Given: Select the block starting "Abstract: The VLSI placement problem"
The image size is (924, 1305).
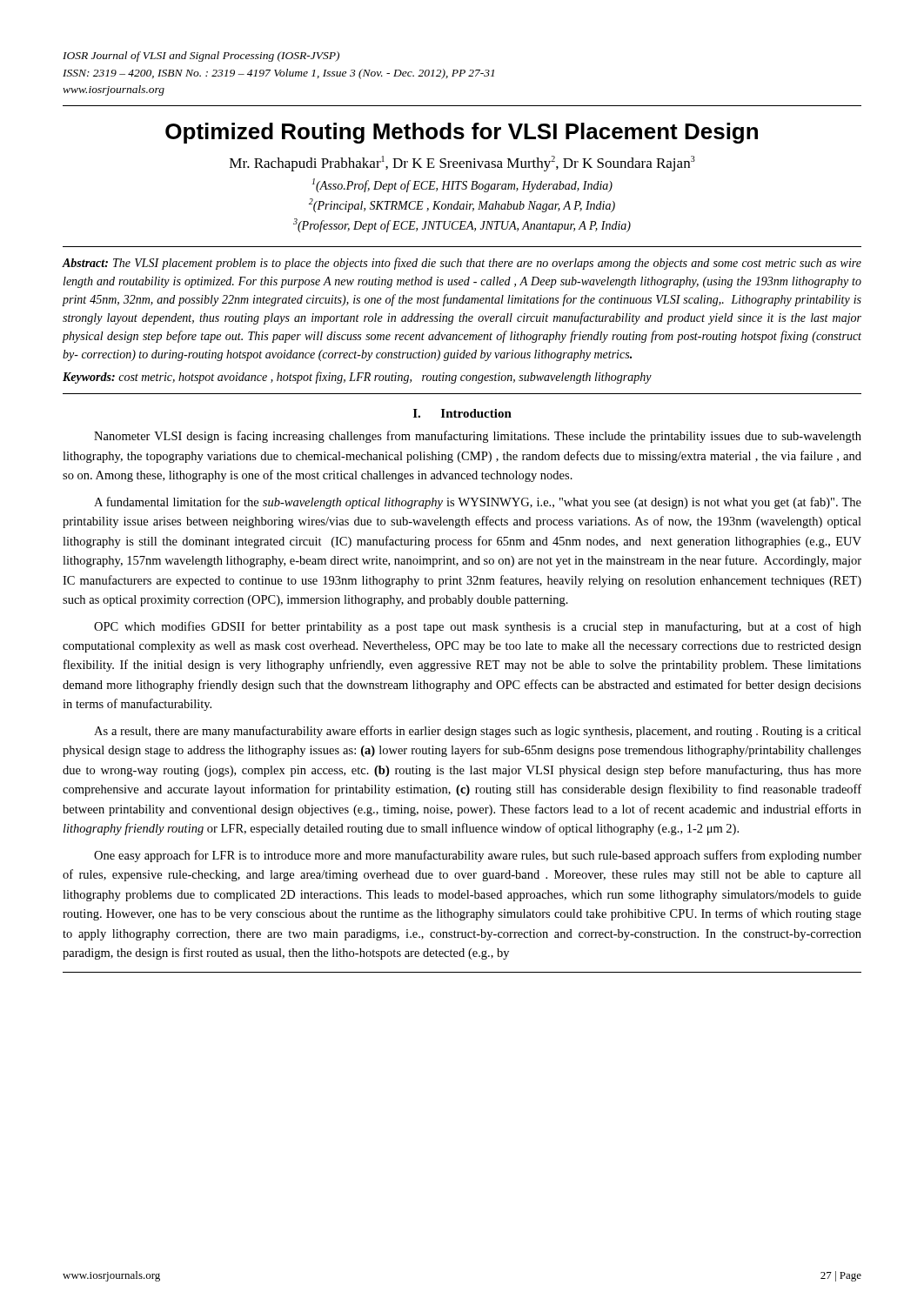Looking at the screenshot, I should tap(462, 320).
